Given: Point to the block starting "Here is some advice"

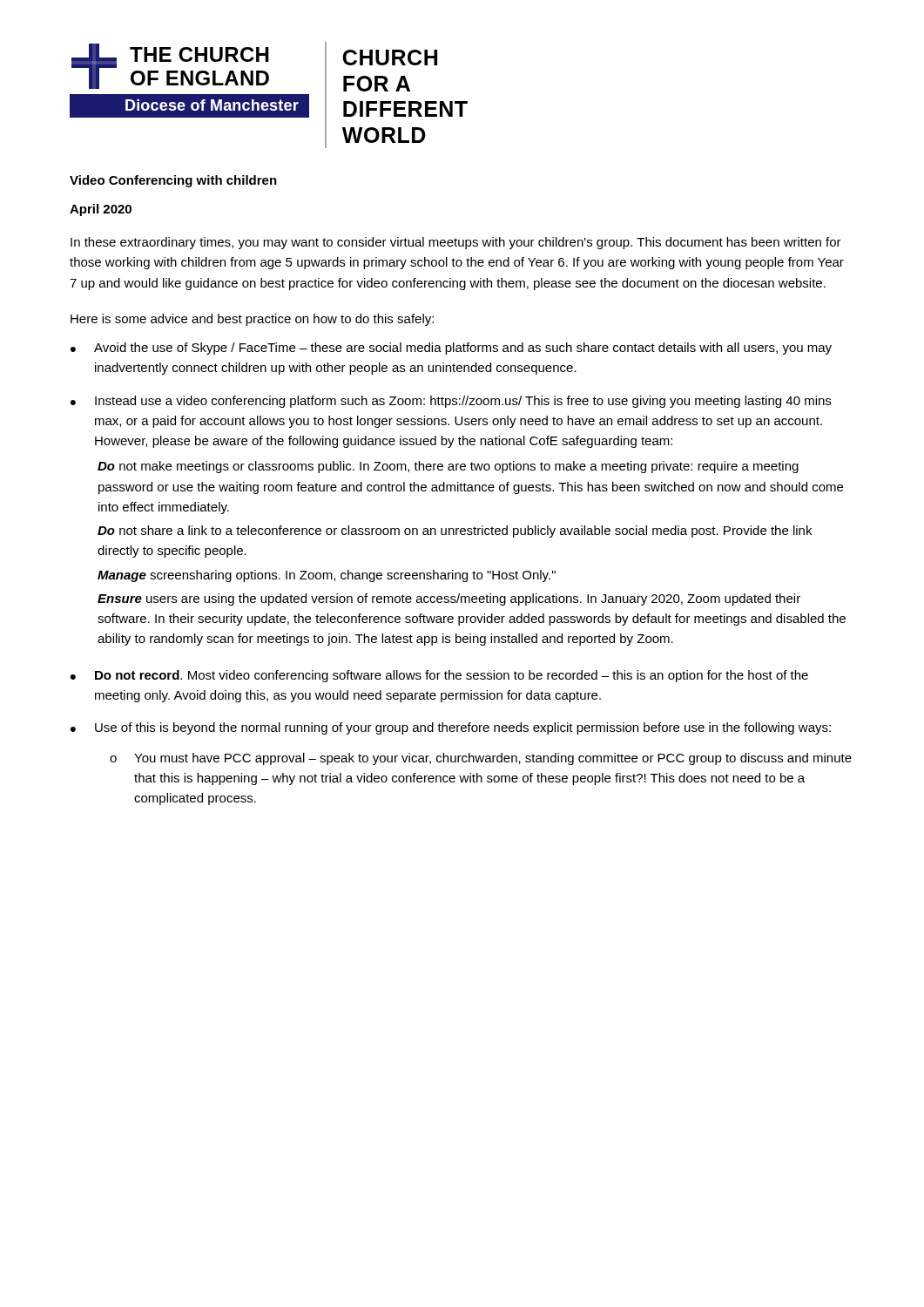Looking at the screenshot, I should [252, 318].
